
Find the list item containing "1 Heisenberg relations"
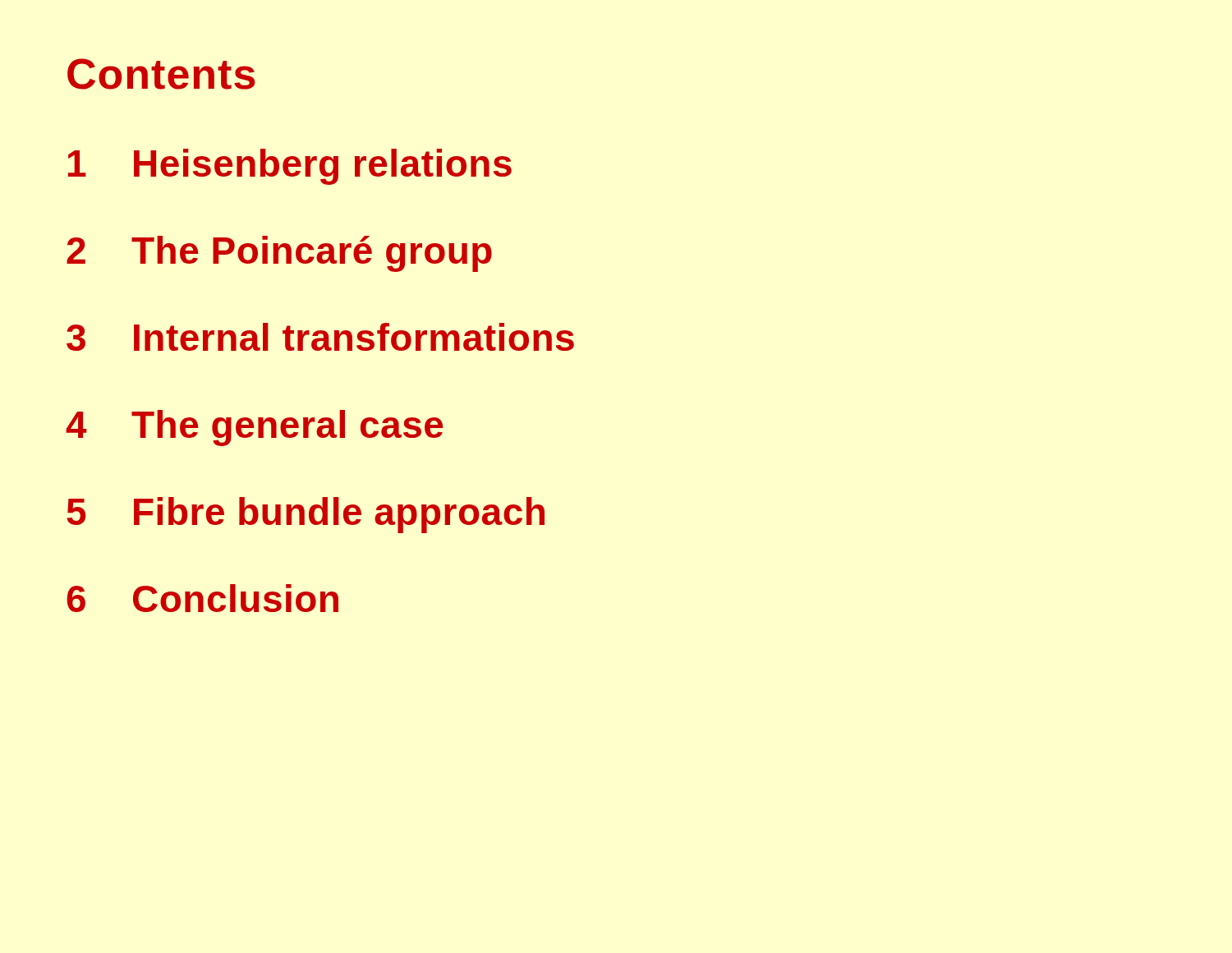(290, 163)
